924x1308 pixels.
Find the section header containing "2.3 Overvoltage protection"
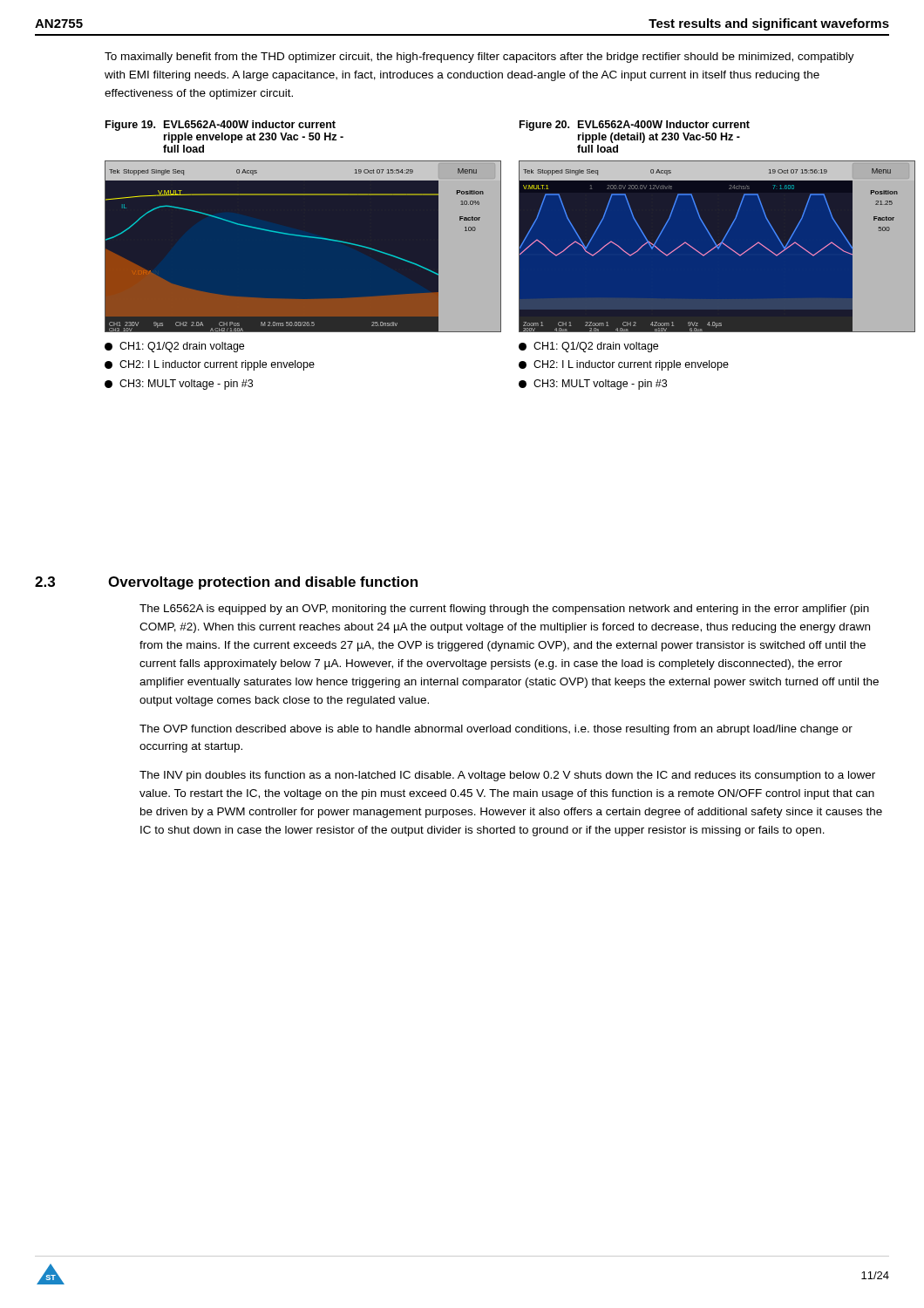click(x=227, y=583)
